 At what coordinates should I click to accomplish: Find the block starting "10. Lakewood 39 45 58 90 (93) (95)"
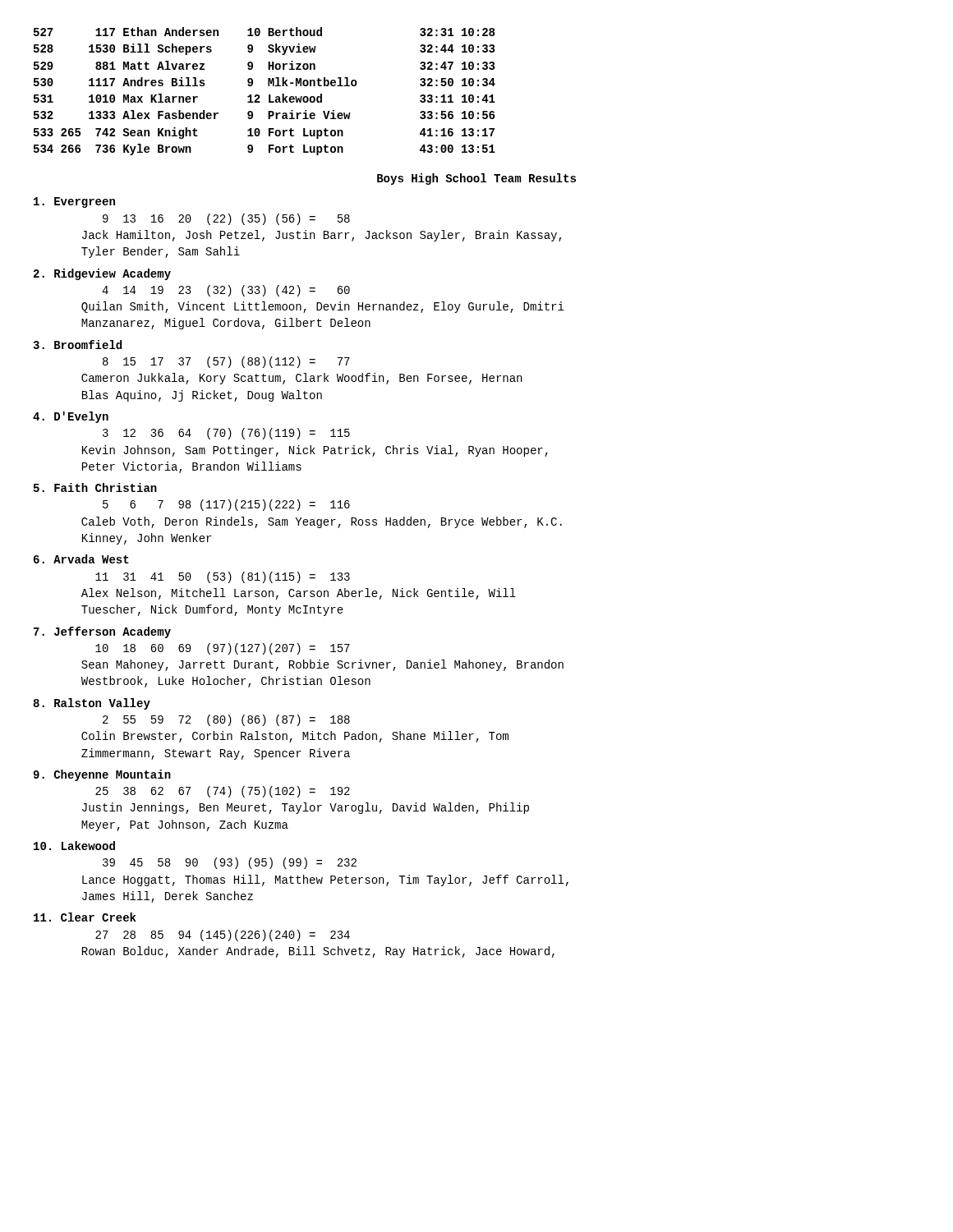click(x=476, y=872)
